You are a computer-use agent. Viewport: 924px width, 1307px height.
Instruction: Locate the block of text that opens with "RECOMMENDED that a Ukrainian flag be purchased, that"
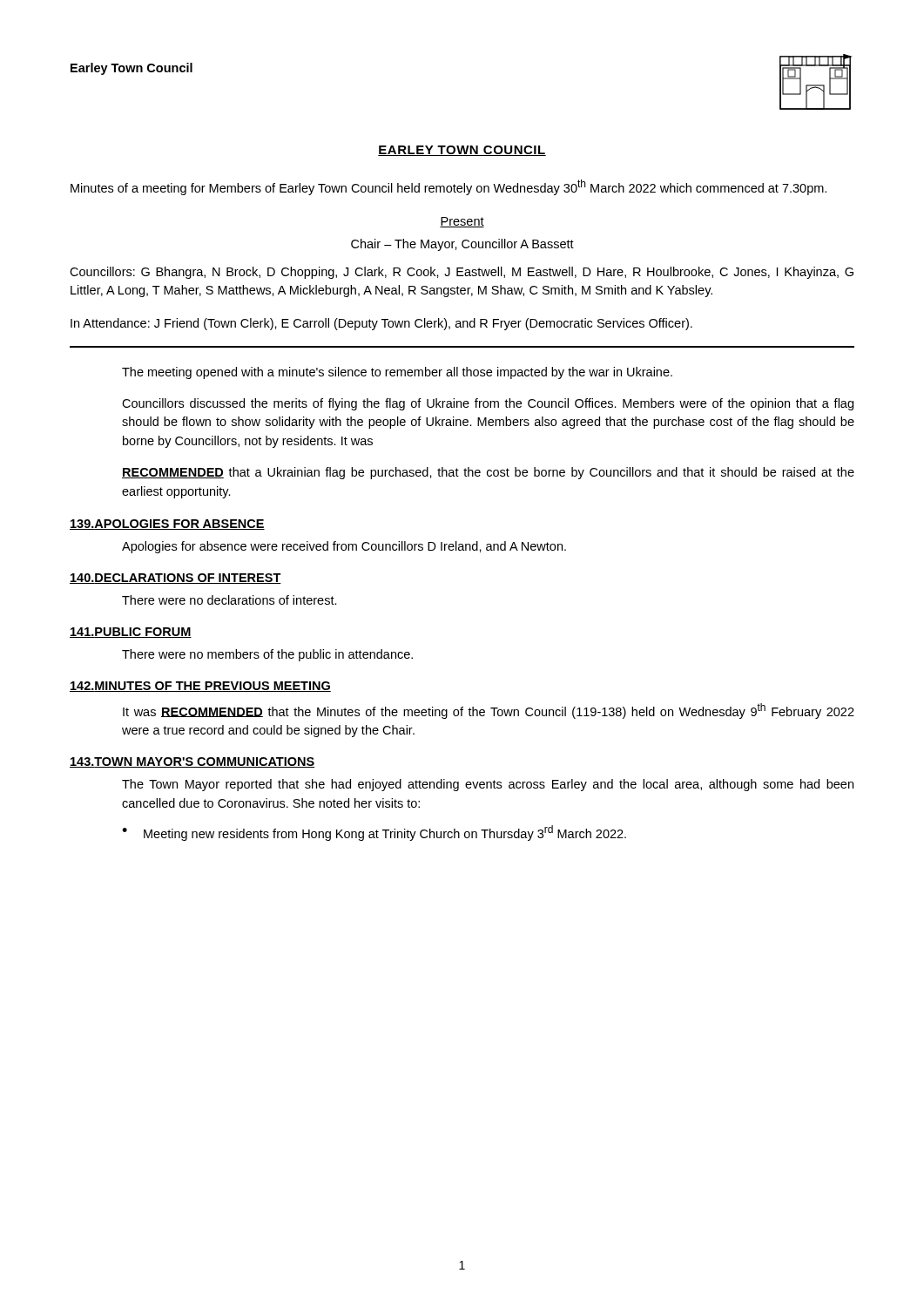click(488, 482)
